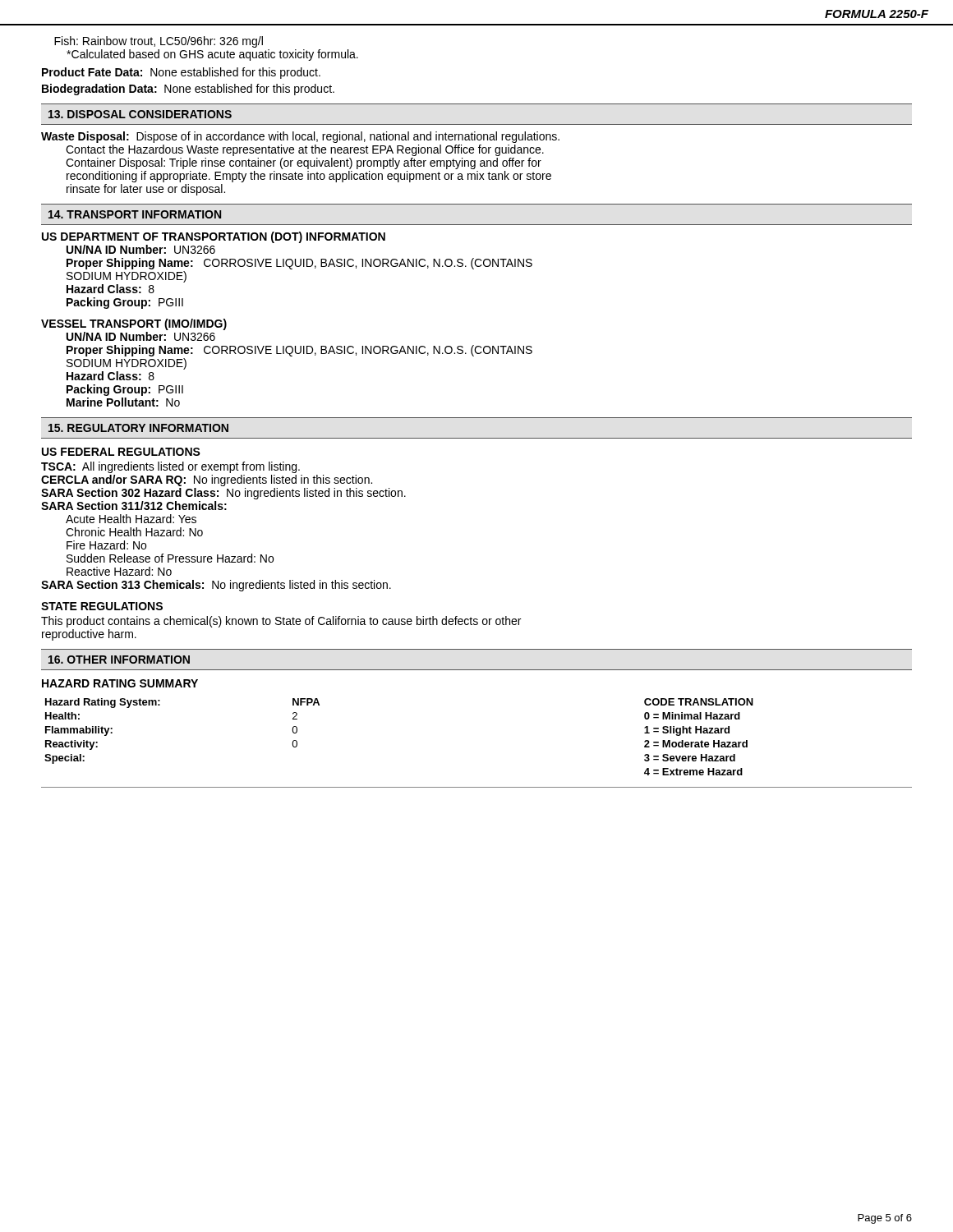This screenshot has width=953, height=1232.
Task: Select the section header that says "16. OTHER INFORMATION"
Action: pos(119,660)
